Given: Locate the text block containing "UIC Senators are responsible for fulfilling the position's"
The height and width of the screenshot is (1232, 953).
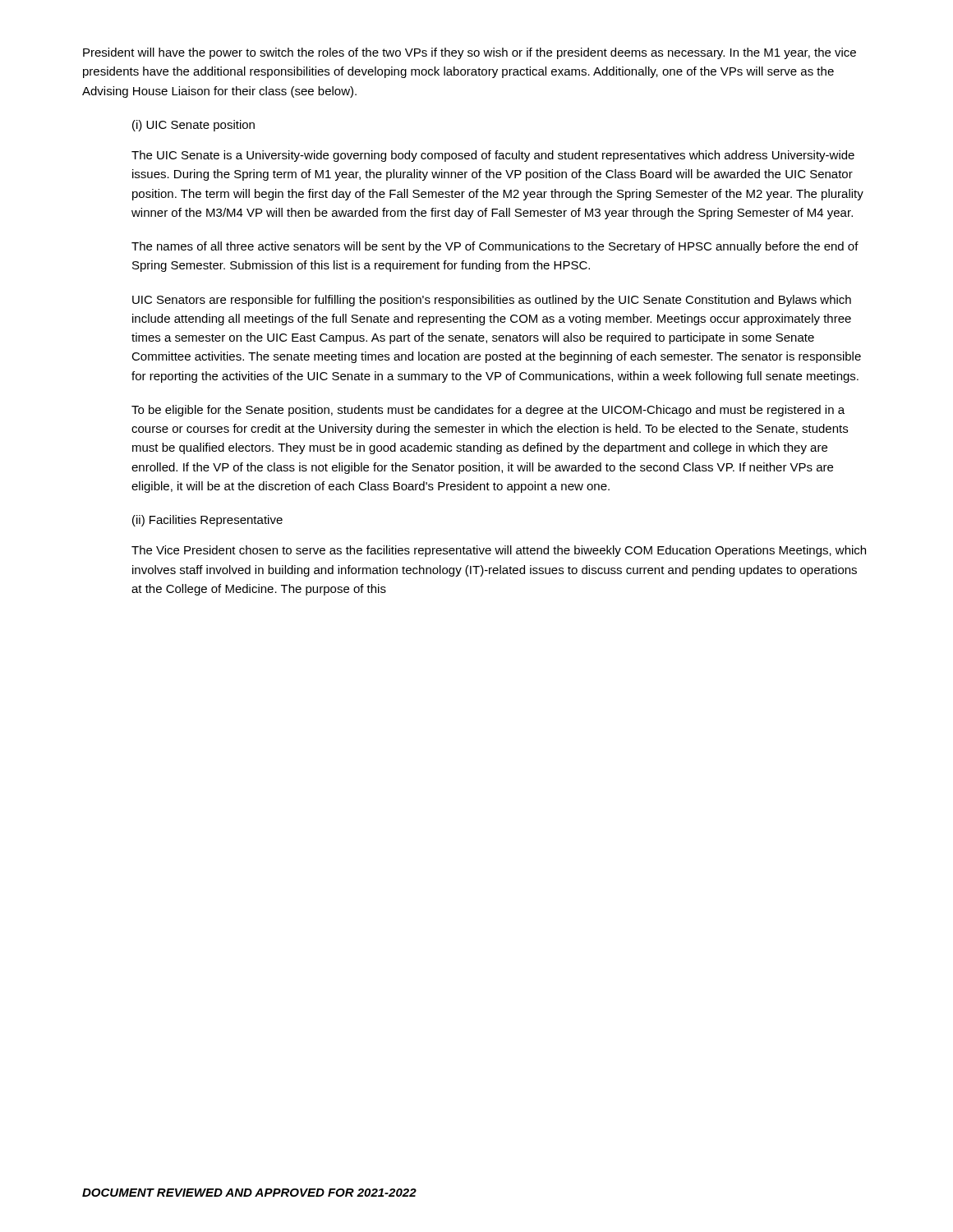Looking at the screenshot, I should (496, 337).
